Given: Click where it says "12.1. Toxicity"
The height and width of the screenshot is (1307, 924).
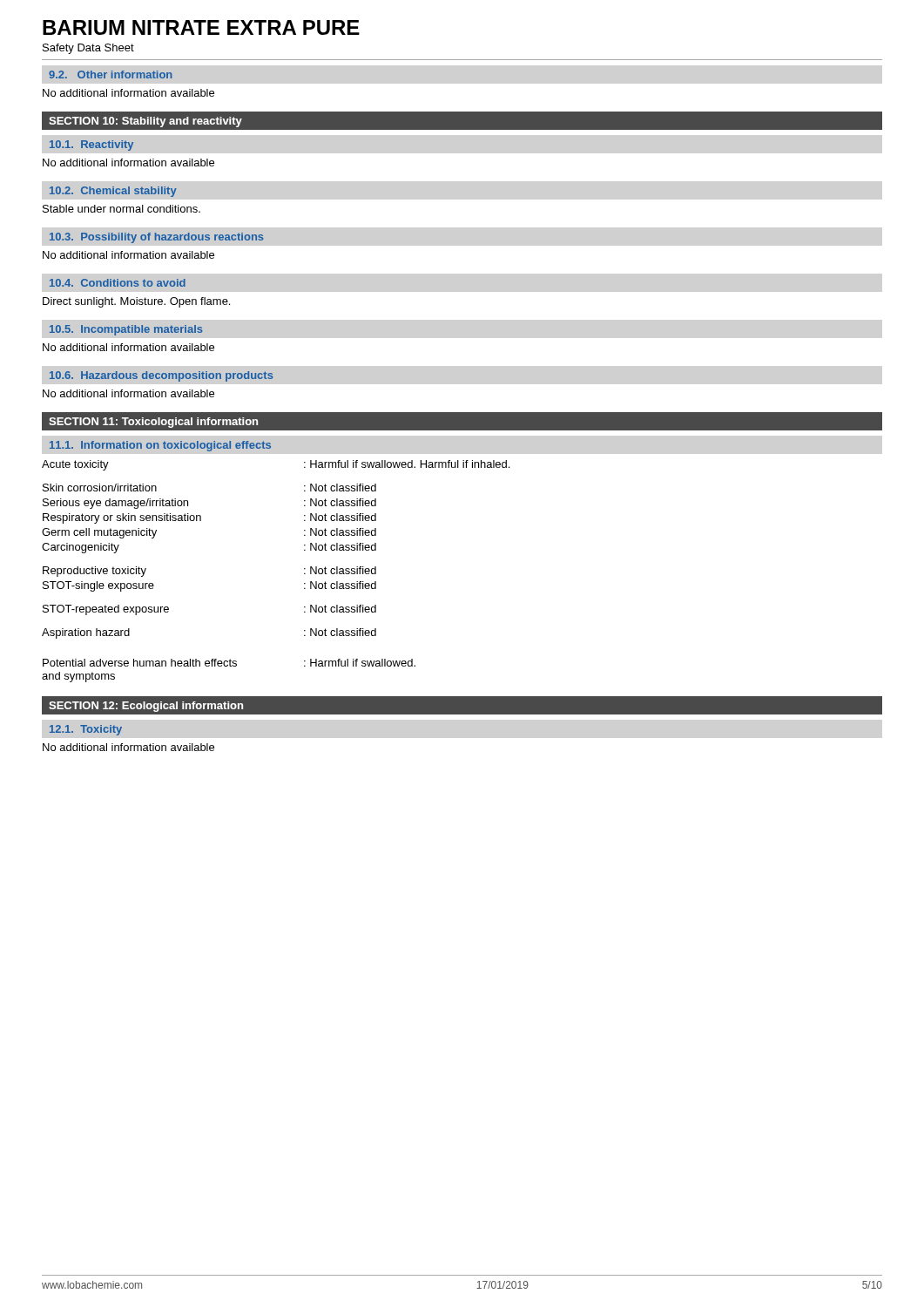Looking at the screenshot, I should click(85, 729).
